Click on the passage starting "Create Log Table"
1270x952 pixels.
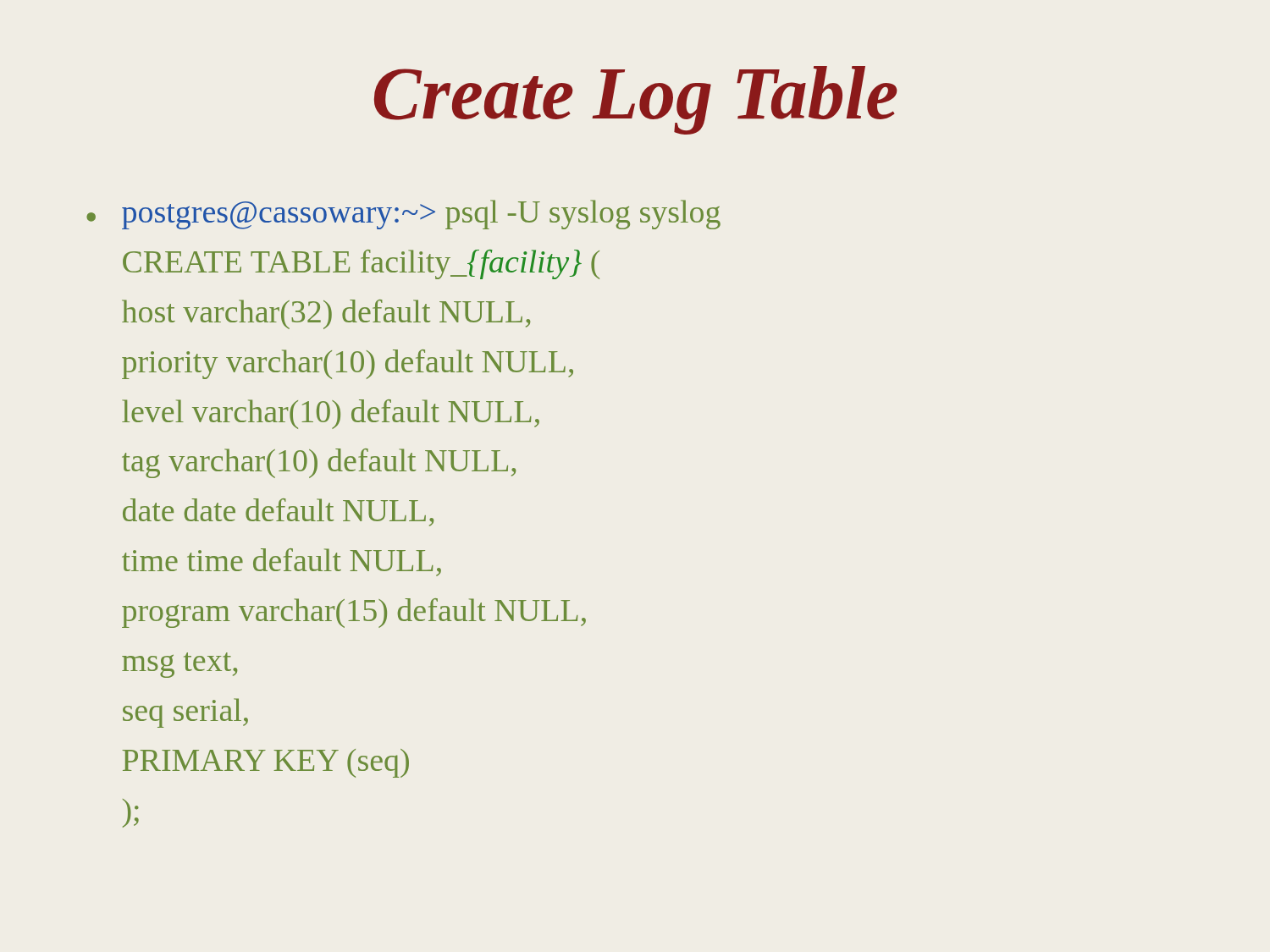[635, 93]
